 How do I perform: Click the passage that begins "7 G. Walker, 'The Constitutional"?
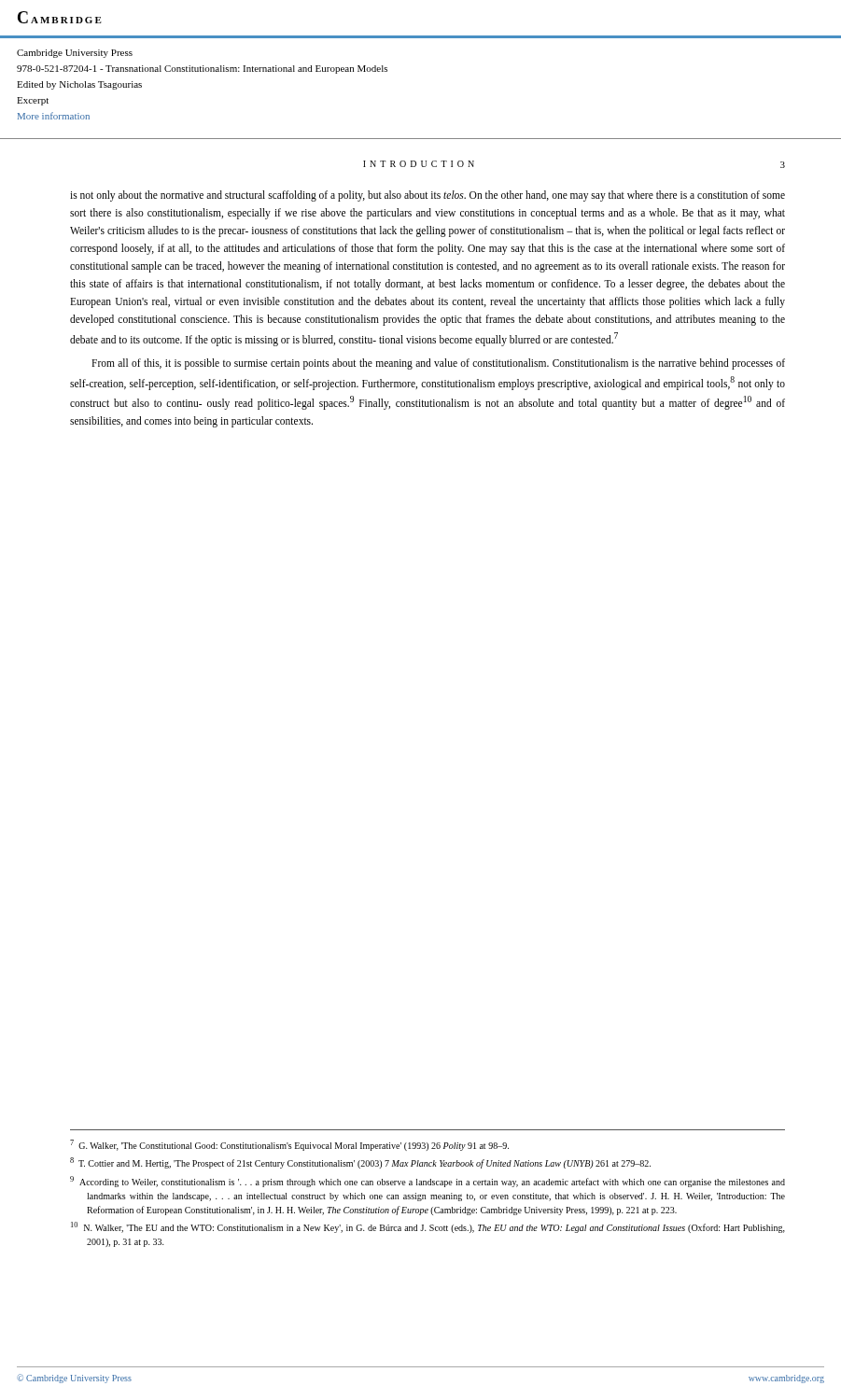point(290,1145)
